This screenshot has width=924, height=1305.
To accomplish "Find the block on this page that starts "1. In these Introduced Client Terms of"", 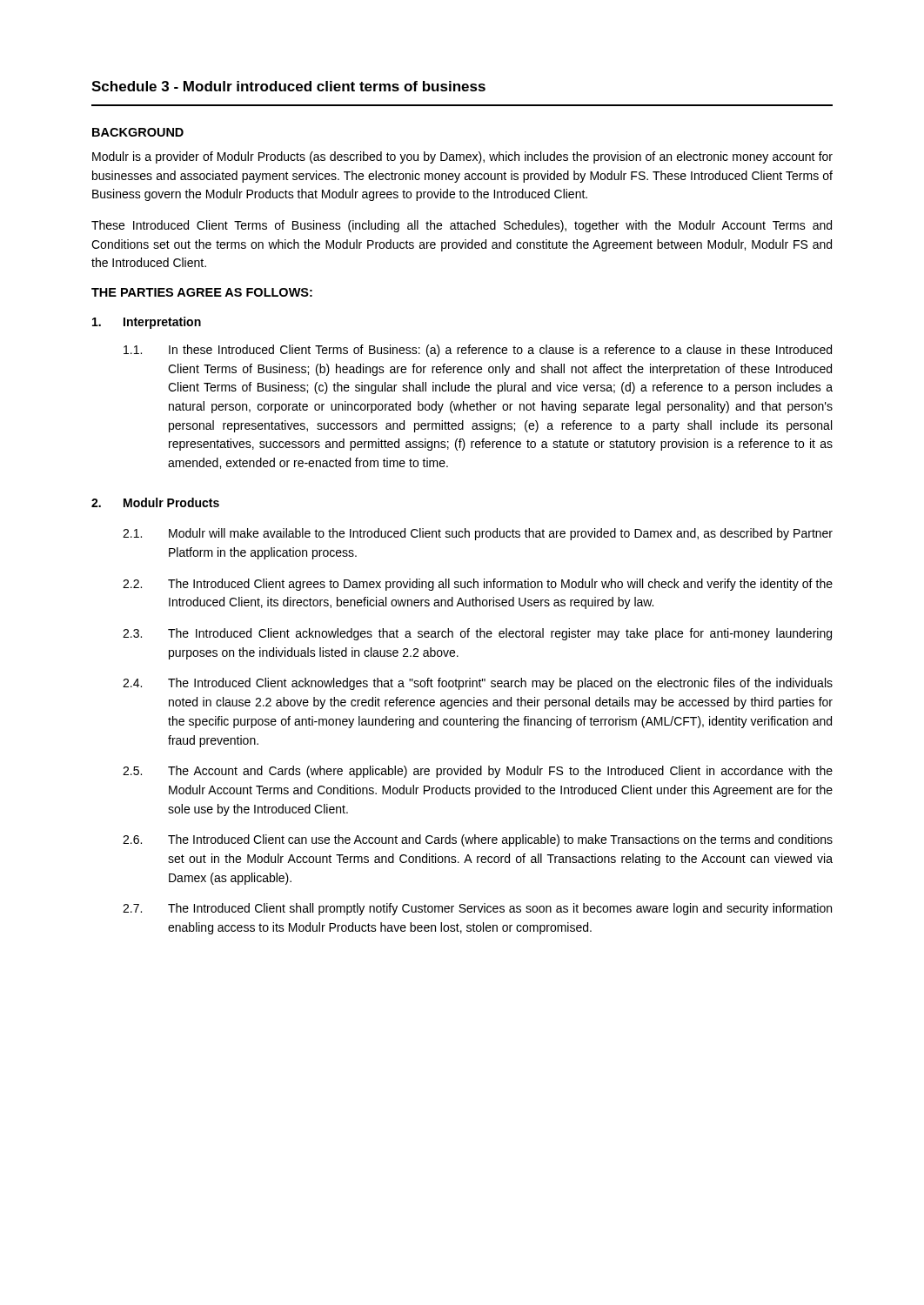I will coord(478,407).
